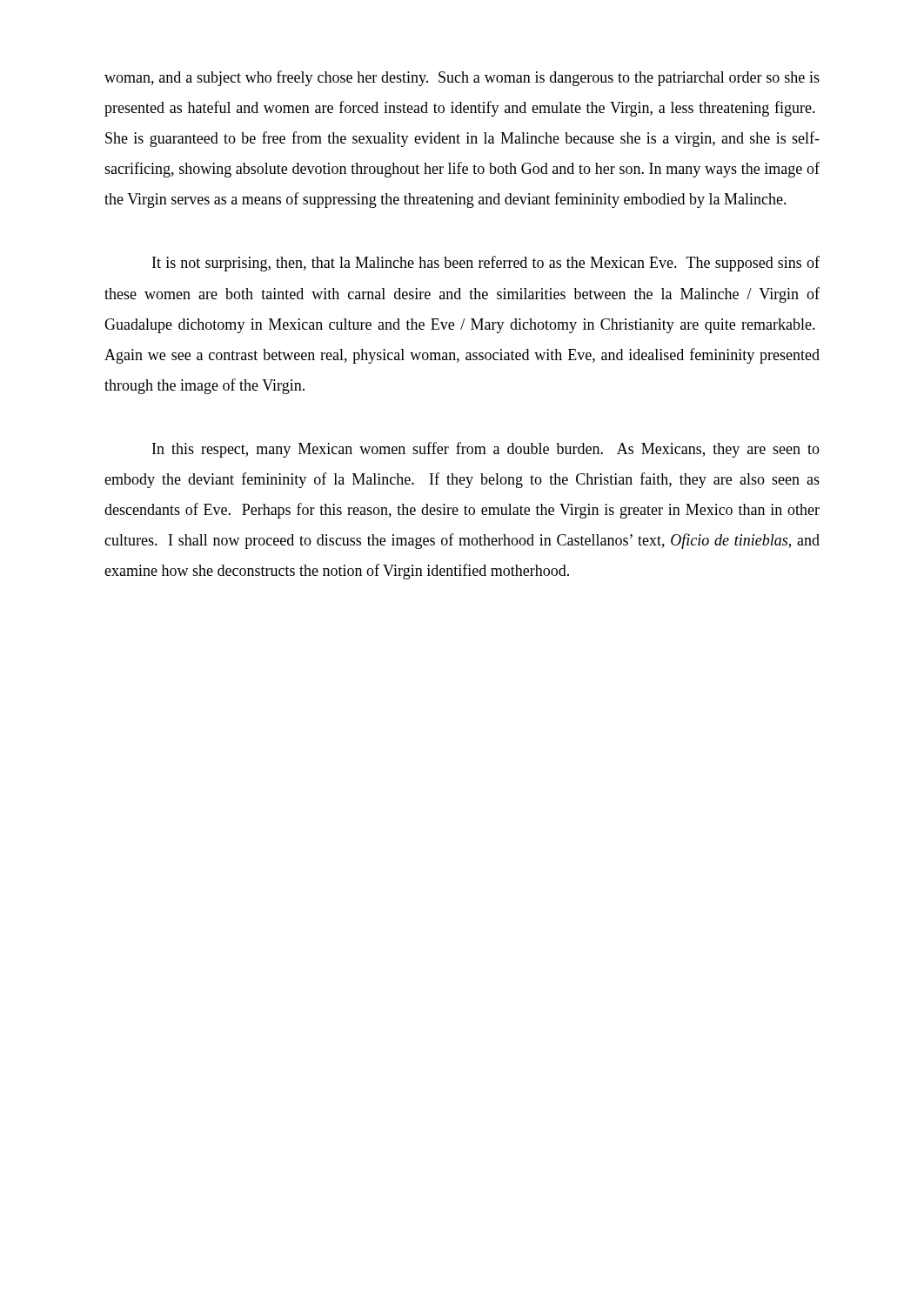Find the text starting "woman, and a subject who freely chose her"
The height and width of the screenshot is (1305, 924).
click(462, 139)
